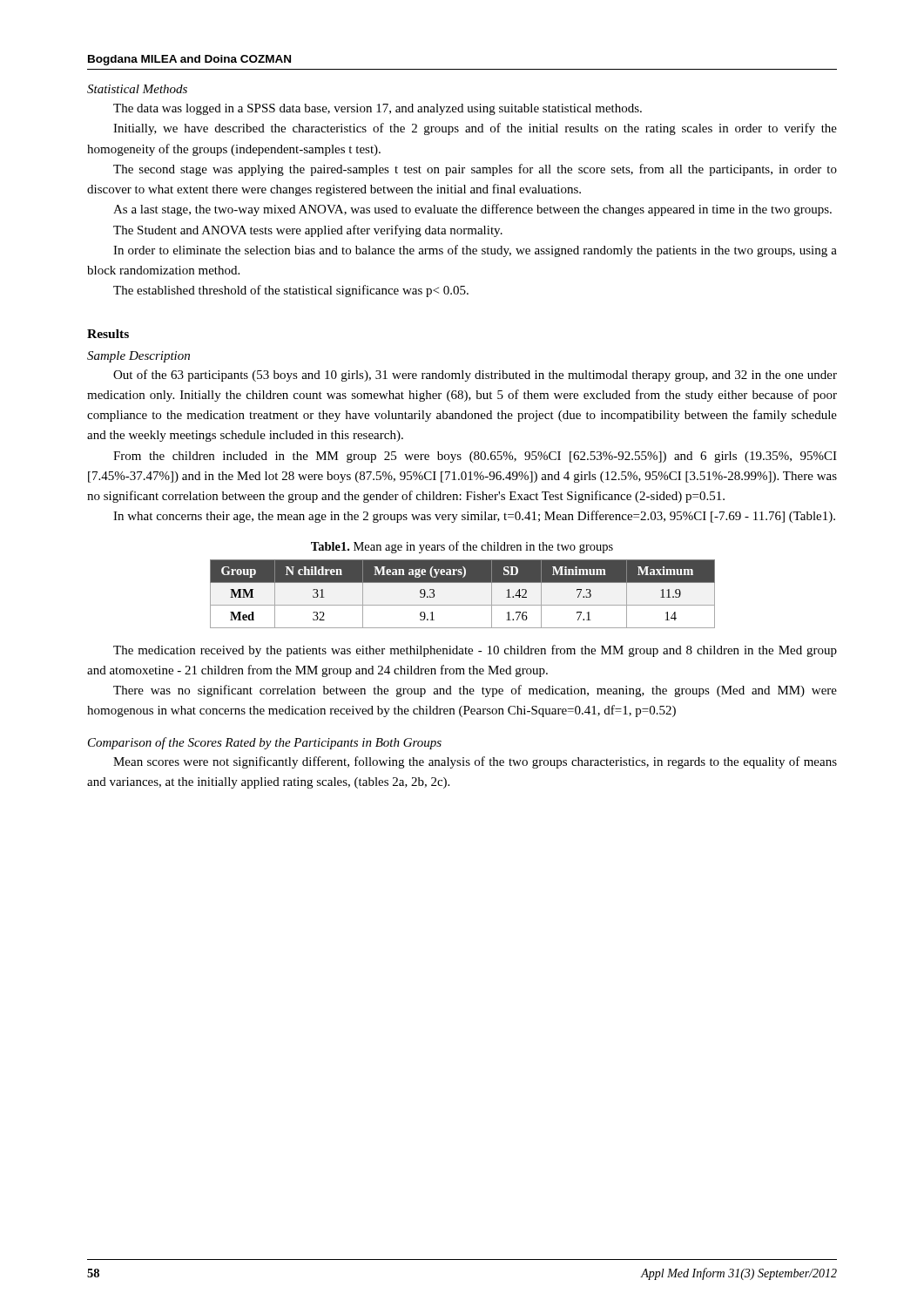
Task: Navigate to the text starting "Statistical Methods"
Action: coord(137,89)
